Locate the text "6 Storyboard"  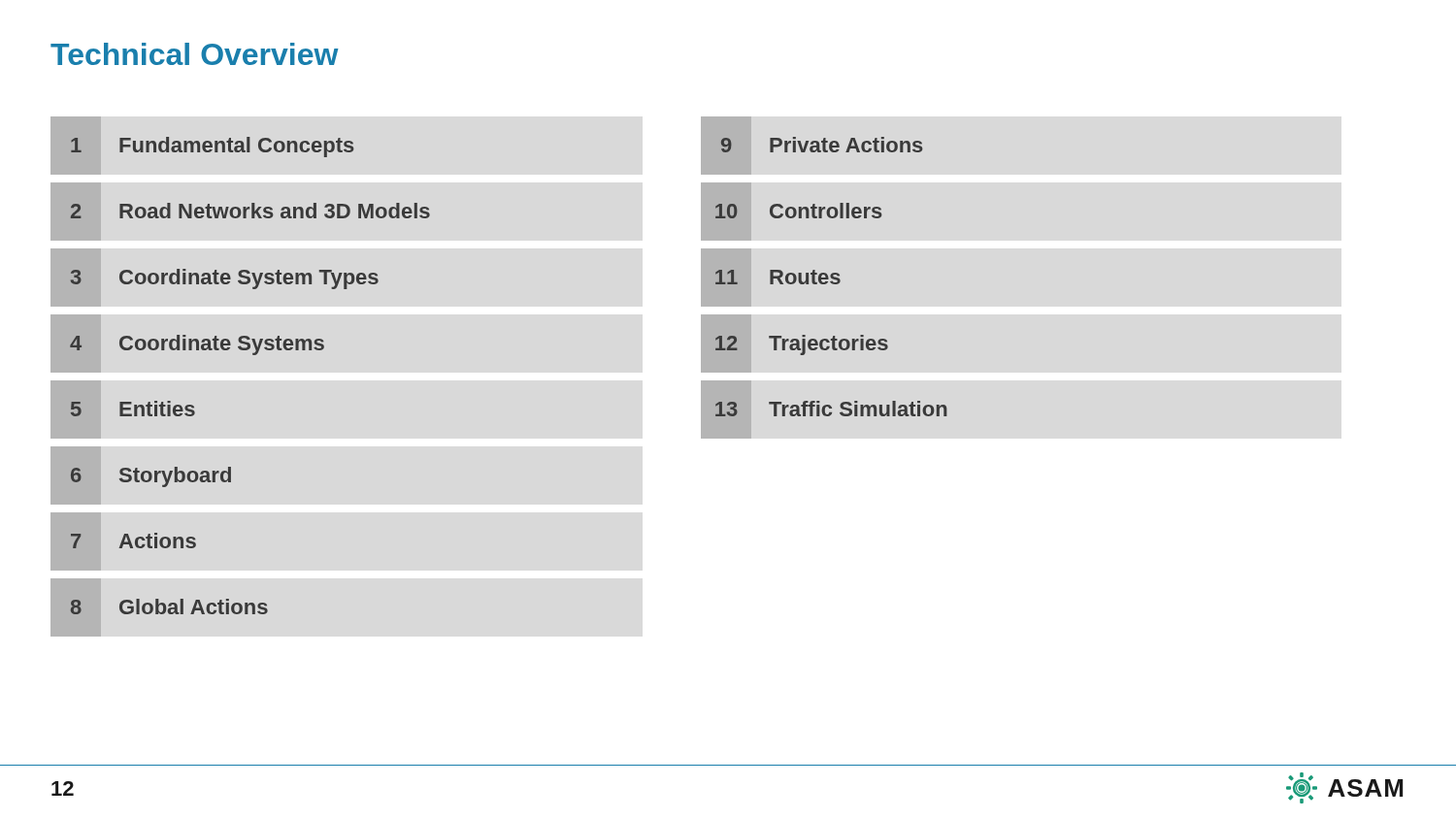(150, 477)
